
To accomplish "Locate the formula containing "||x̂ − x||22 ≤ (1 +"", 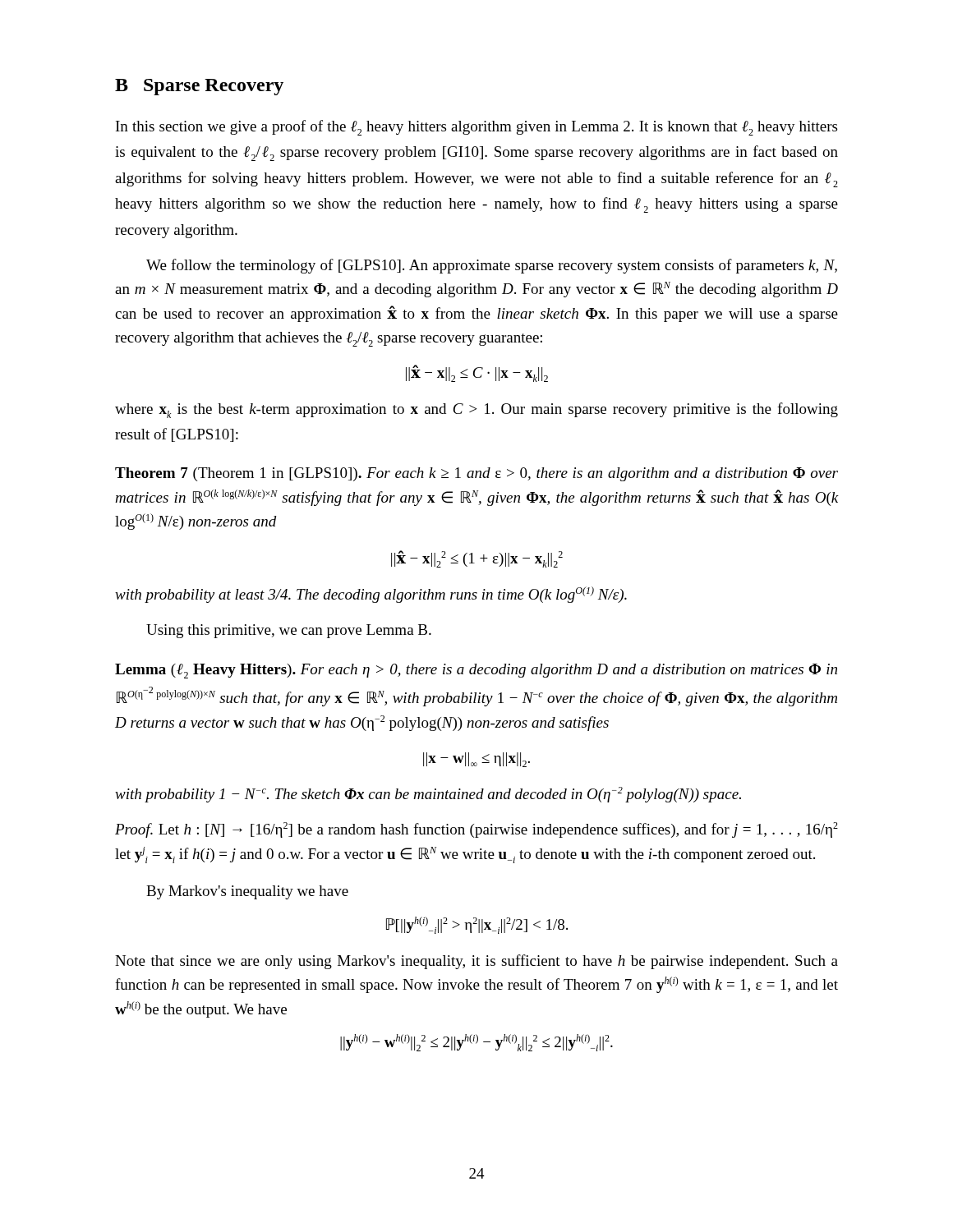I will point(476,560).
